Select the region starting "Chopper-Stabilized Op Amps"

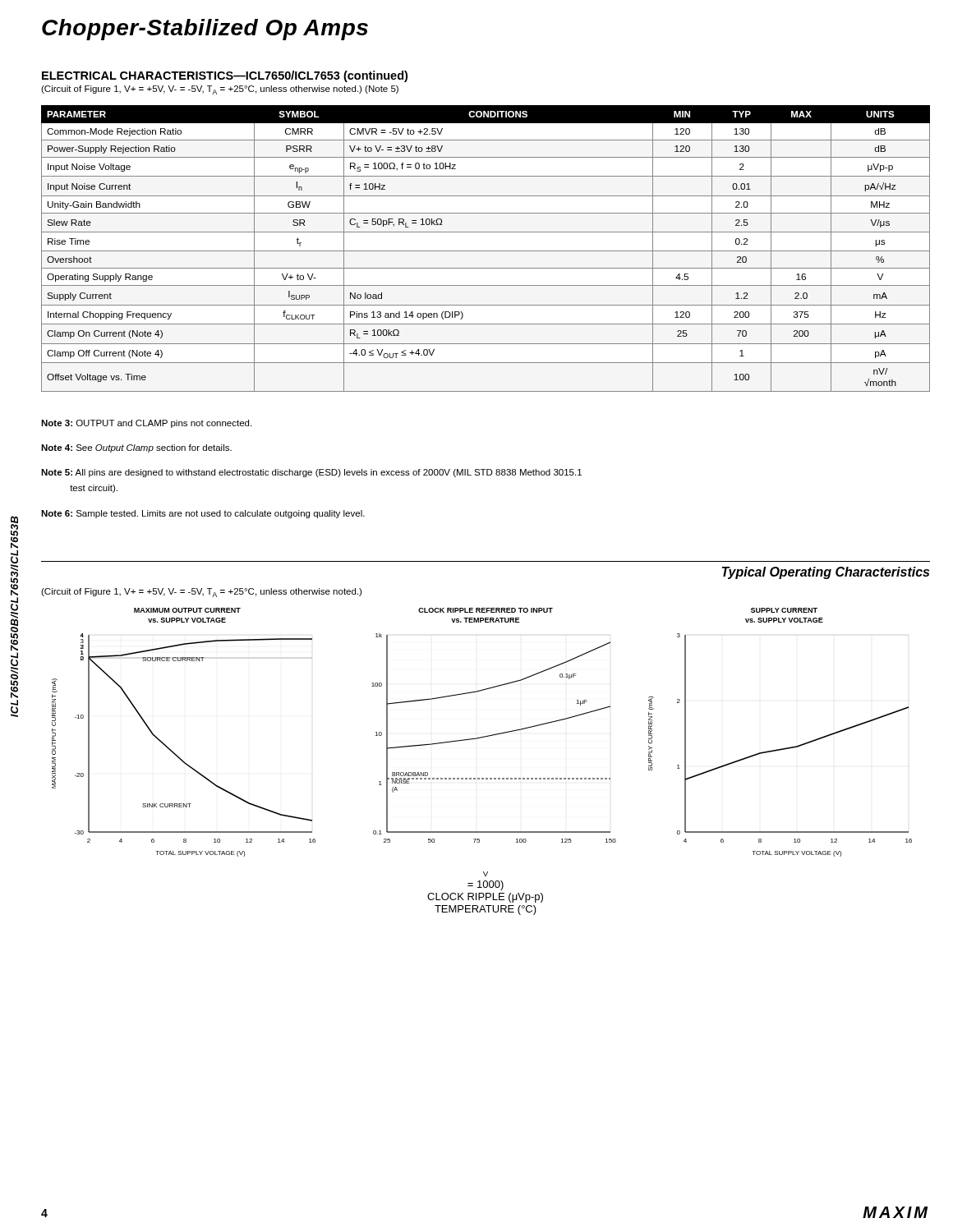(x=205, y=28)
